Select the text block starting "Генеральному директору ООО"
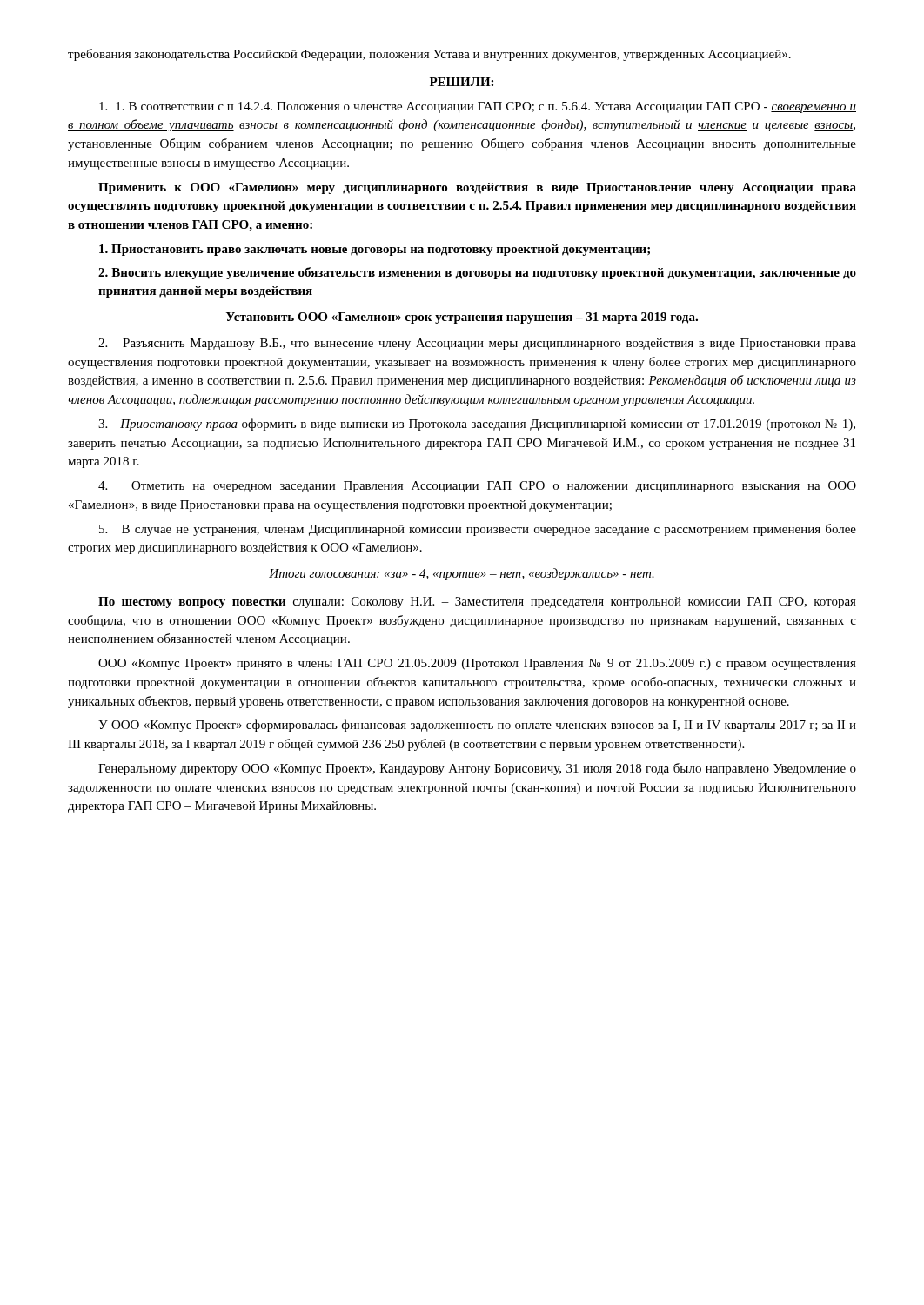This screenshot has width=924, height=1305. click(462, 788)
